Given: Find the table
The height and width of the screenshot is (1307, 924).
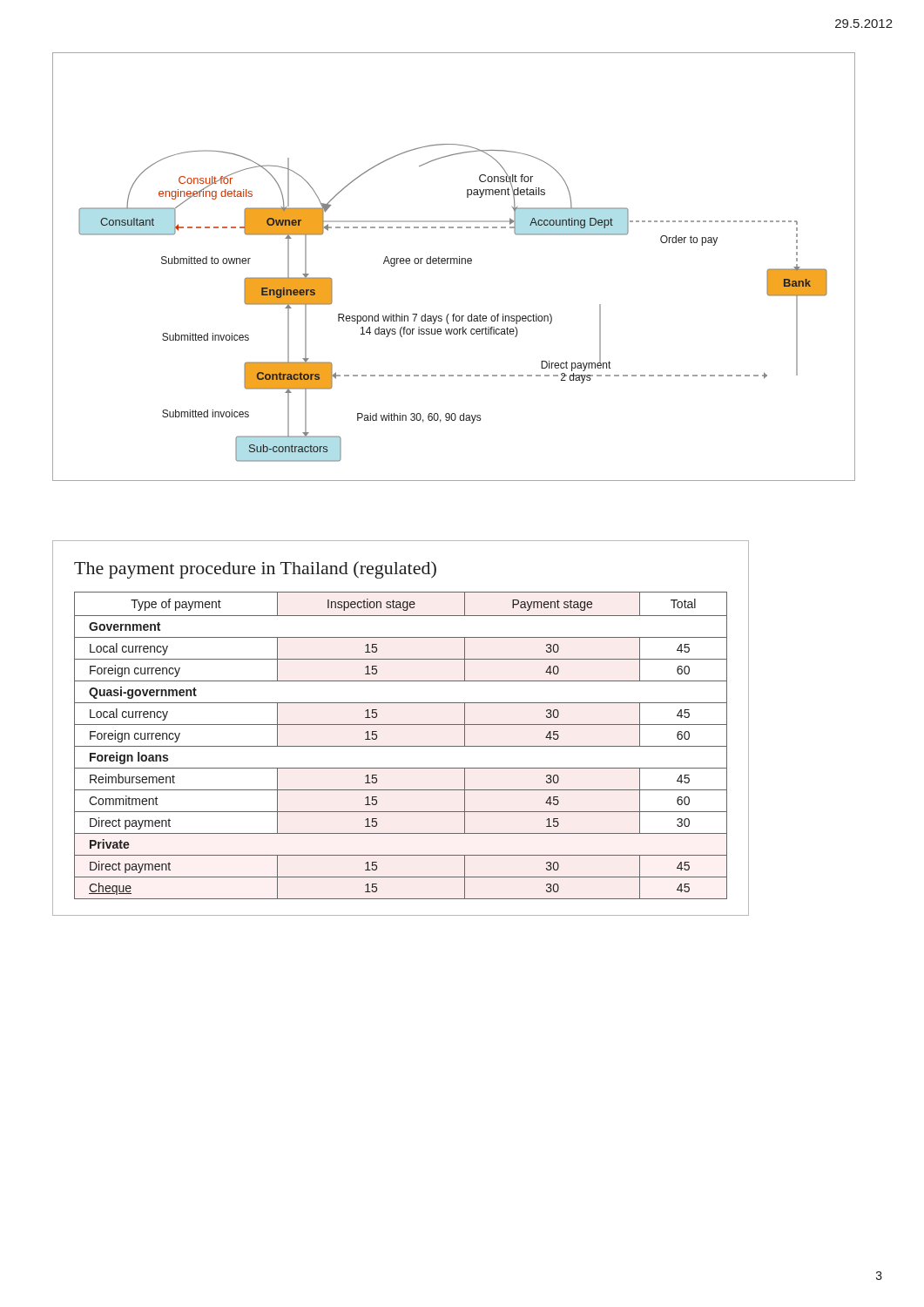Looking at the screenshot, I should coord(401,728).
